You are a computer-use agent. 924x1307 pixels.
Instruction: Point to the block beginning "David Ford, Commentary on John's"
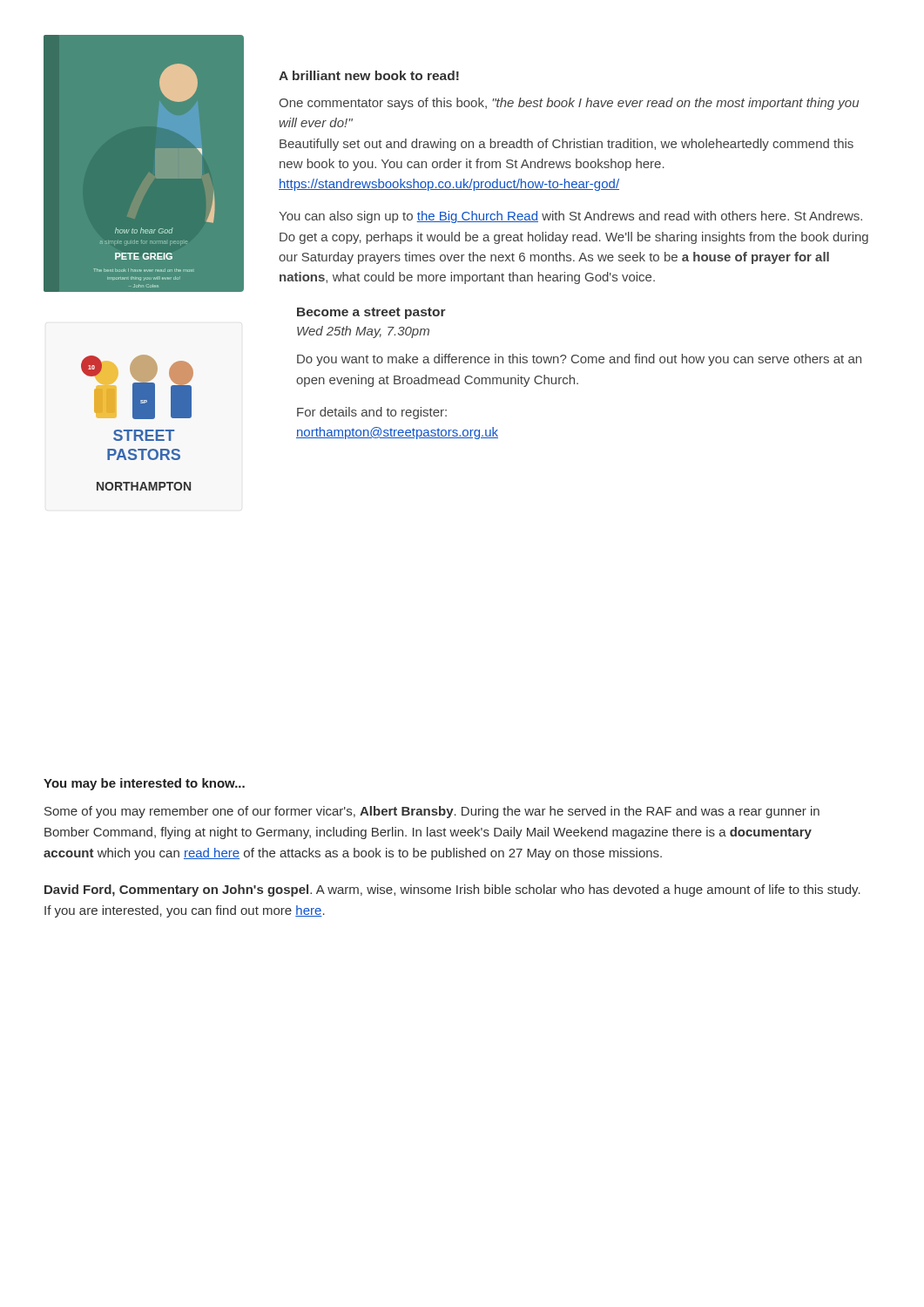click(452, 900)
